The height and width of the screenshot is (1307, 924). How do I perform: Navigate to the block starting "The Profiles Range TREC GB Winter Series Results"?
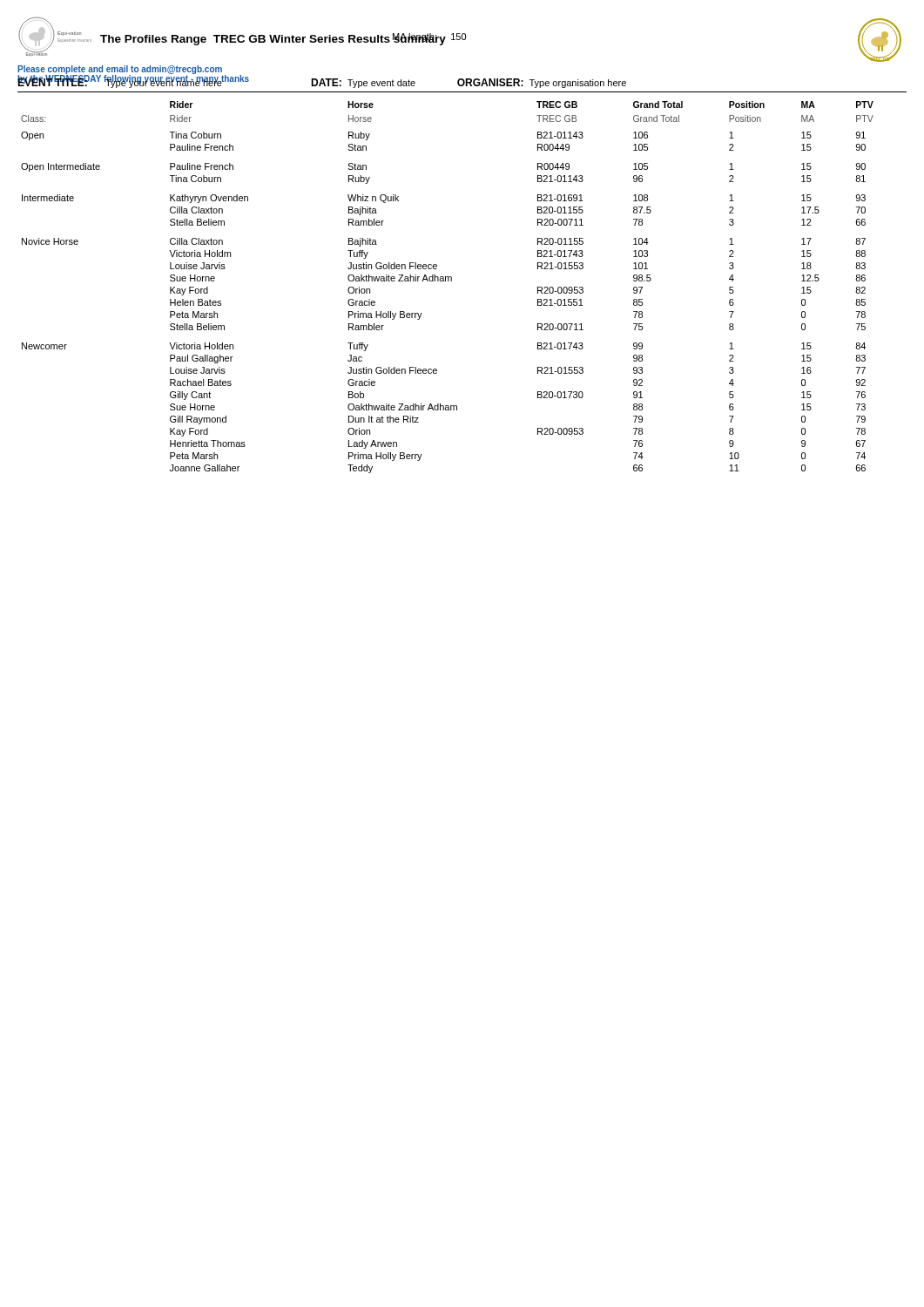pos(273,38)
